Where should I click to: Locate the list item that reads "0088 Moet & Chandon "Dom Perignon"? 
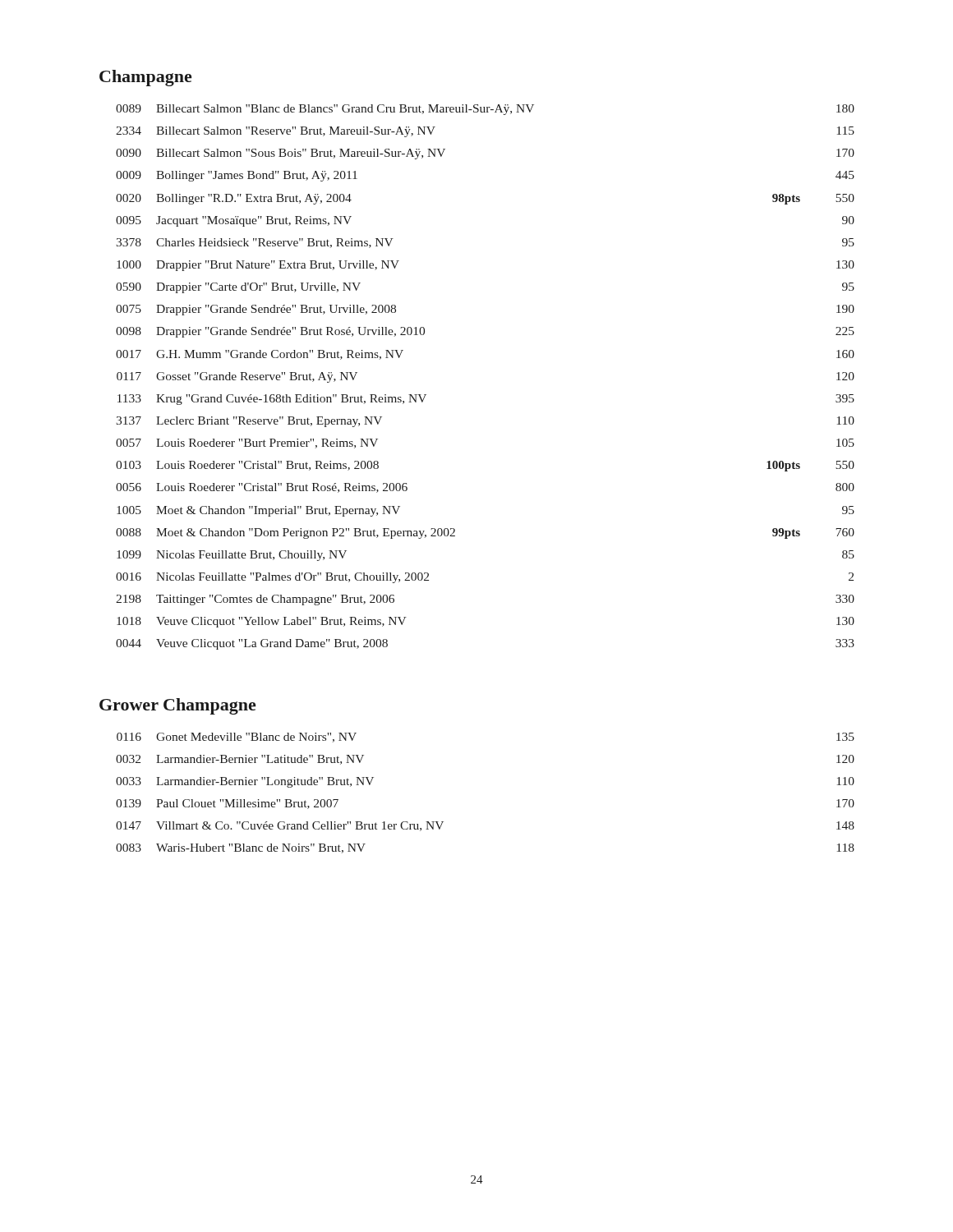124,533
